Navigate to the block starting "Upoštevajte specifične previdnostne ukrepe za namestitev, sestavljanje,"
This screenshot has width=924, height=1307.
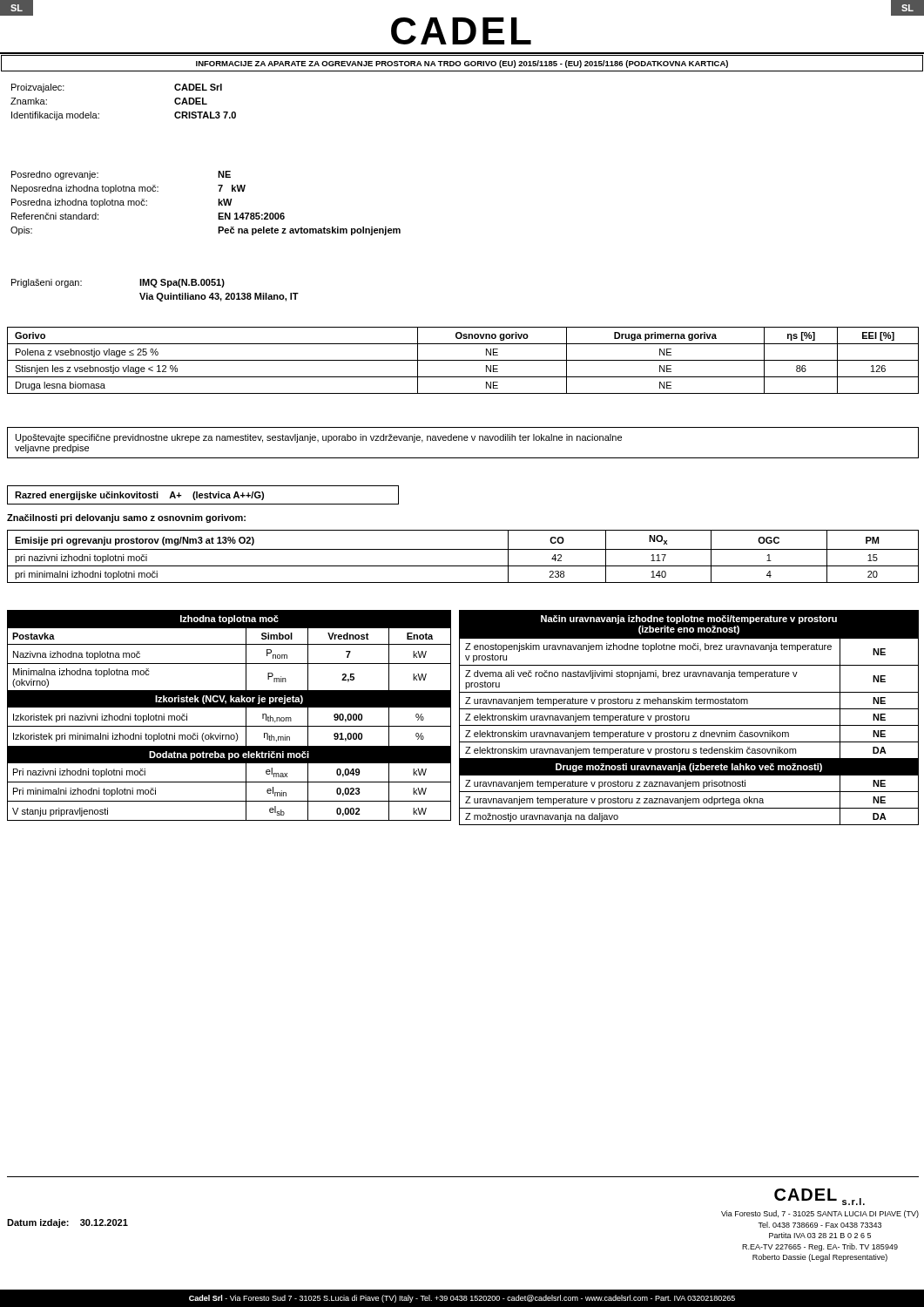(319, 443)
